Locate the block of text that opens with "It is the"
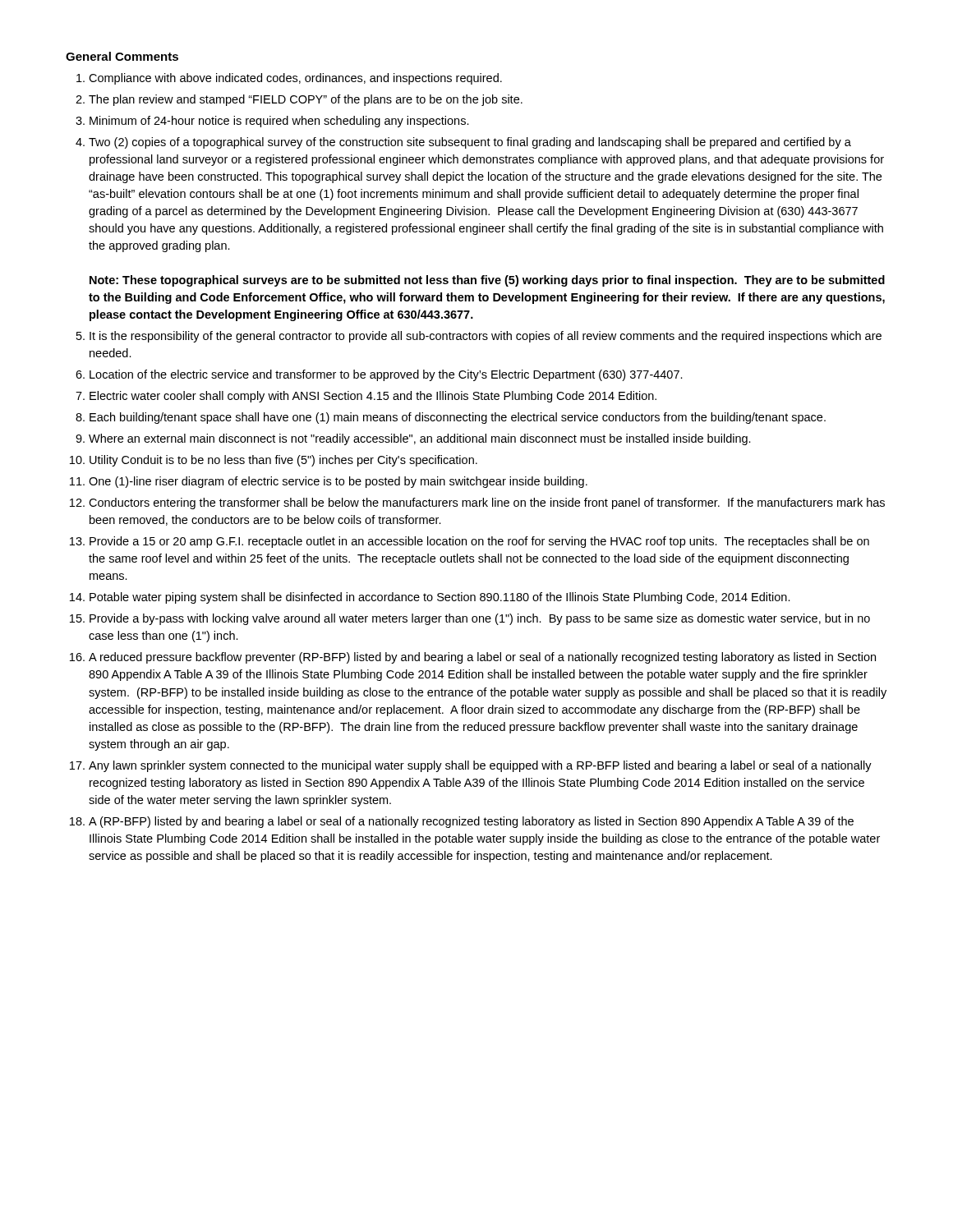 click(x=485, y=345)
